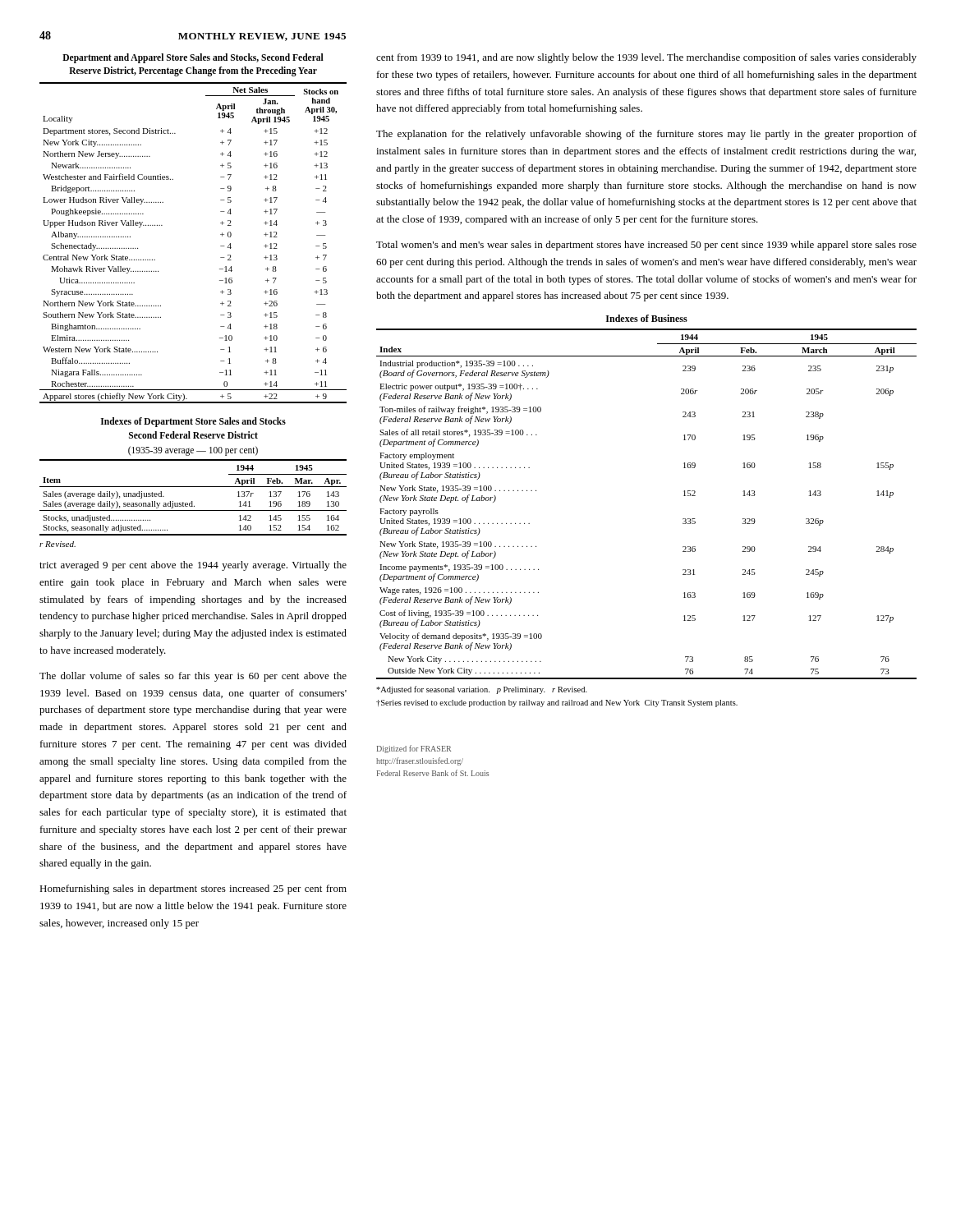Find the block on this page that starts "Adjusted for seasonal variation. p"
This screenshot has height=1232, width=956.
tap(557, 696)
